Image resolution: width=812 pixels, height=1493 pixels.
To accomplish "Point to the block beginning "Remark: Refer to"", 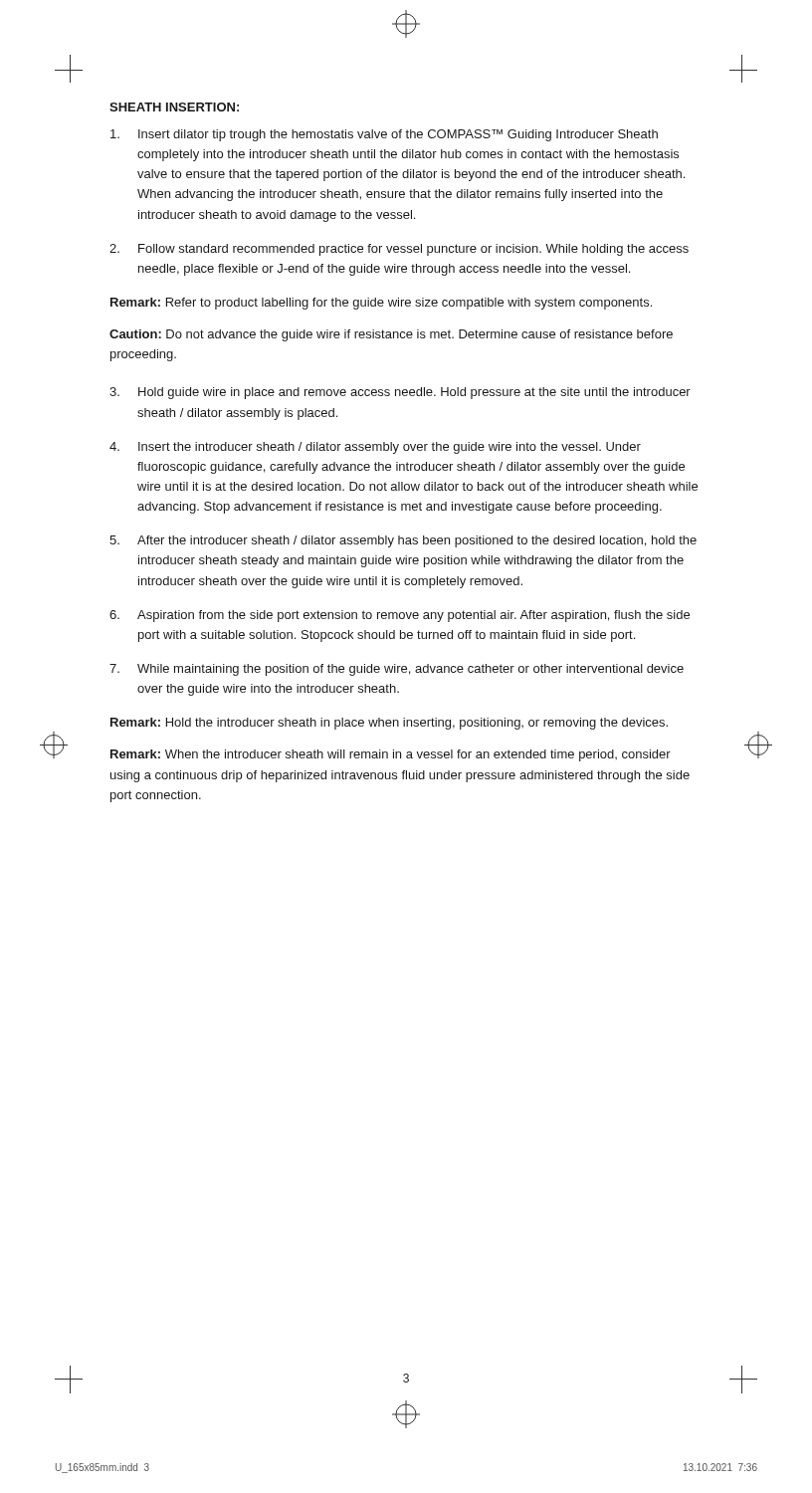I will coord(381,302).
